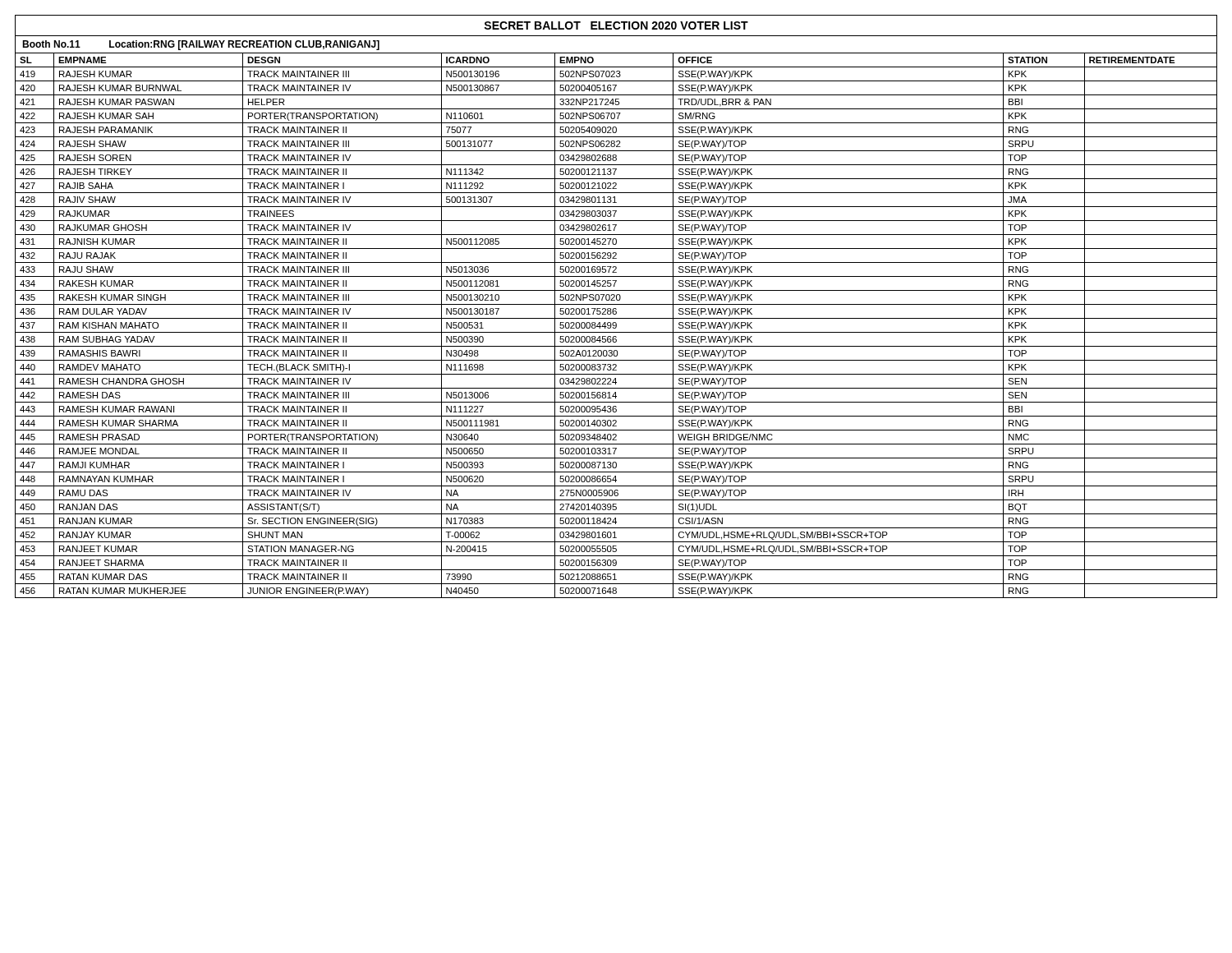Image resolution: width=1232 pixels, height=953 pixels.
Task: Select the text starting "Booth No.11 Location:RNG [RAILWAY RECREATION CLUB,RANIGANJ]"
Action: pyautogui.click(x=201, y=44)
